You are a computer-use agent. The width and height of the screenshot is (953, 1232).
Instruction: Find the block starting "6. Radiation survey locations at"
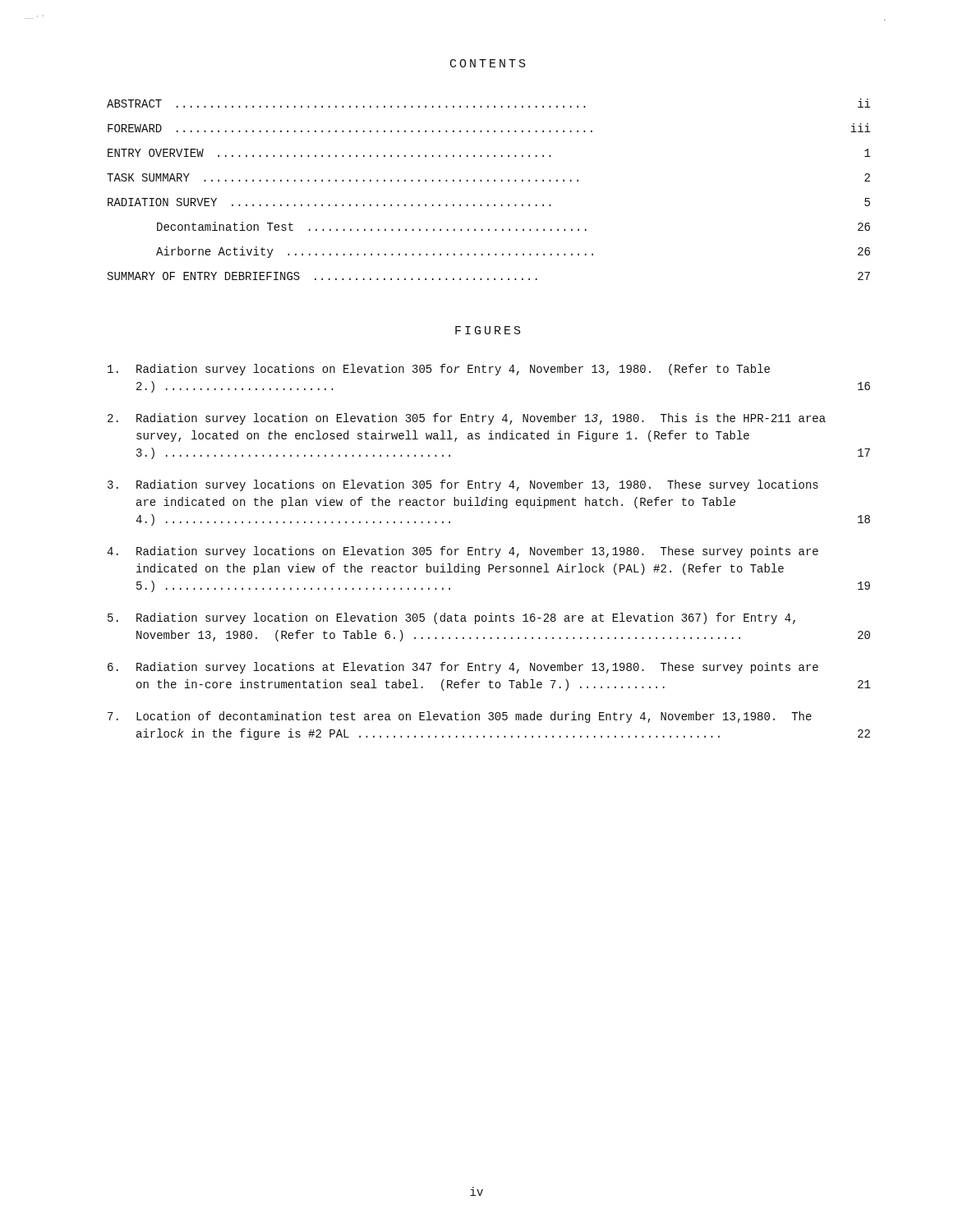[489, 677]
